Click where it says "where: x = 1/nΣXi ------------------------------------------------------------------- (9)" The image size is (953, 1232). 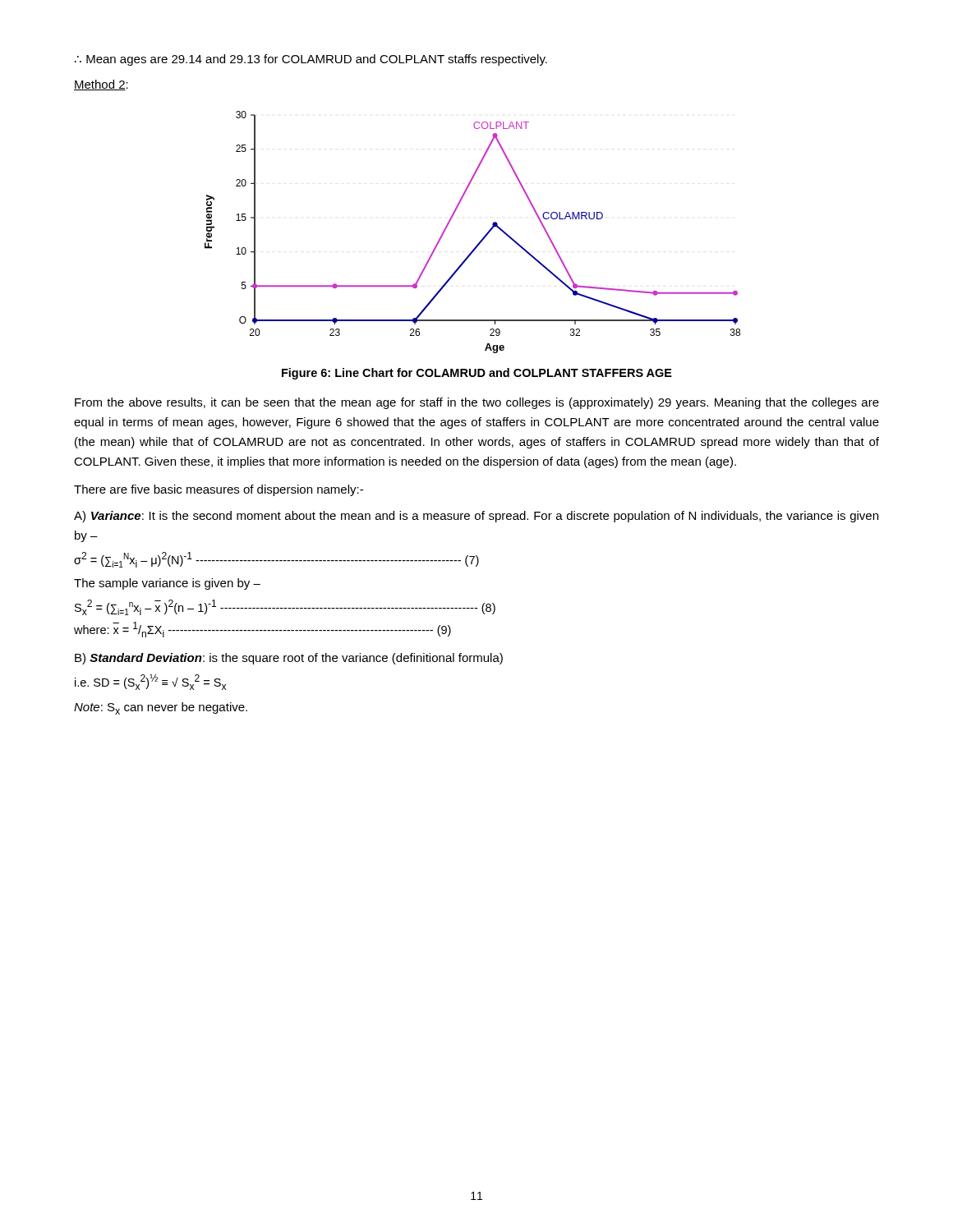click(x=263, y=630)
